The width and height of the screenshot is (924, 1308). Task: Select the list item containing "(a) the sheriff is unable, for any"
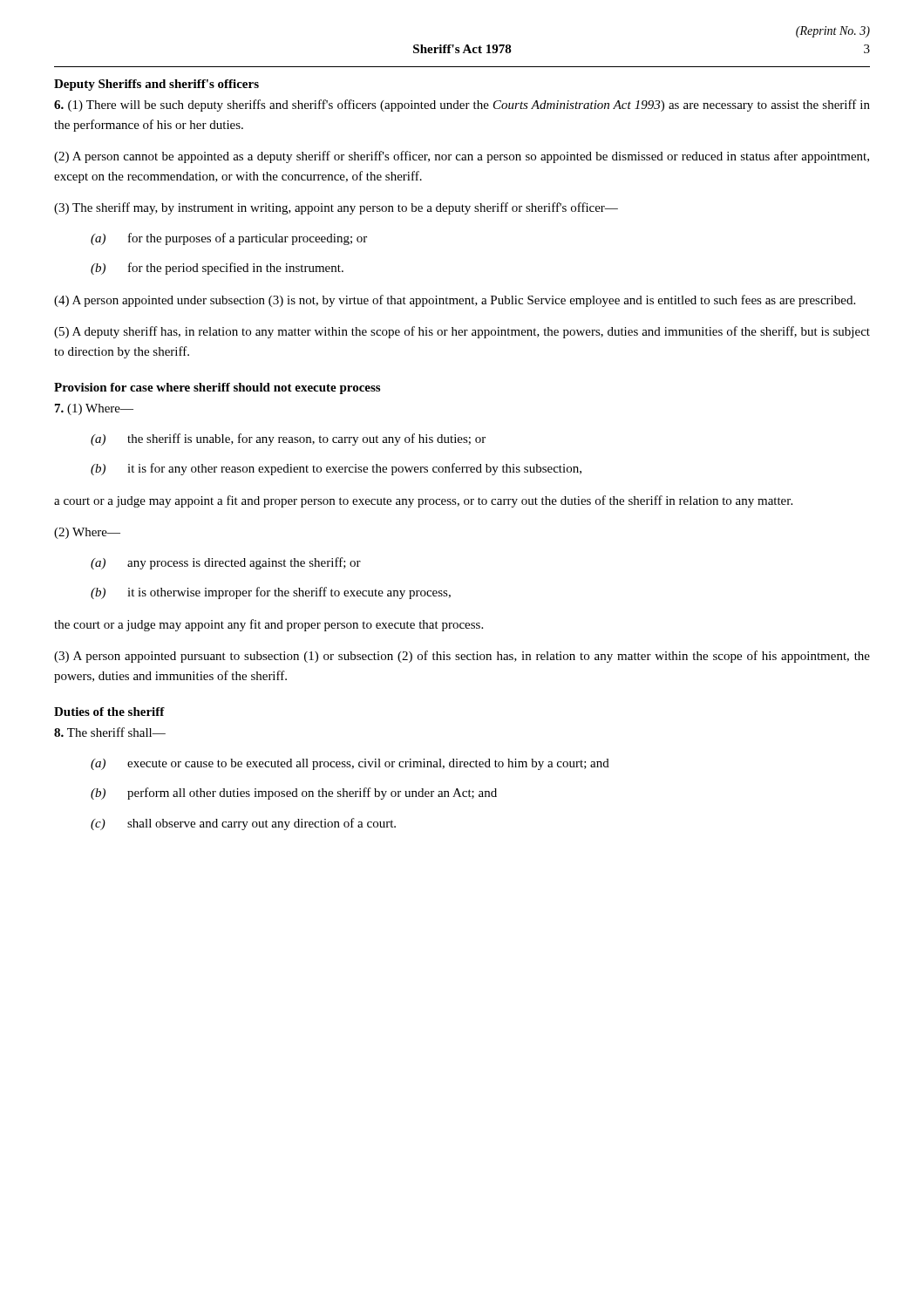coord(480,438)
